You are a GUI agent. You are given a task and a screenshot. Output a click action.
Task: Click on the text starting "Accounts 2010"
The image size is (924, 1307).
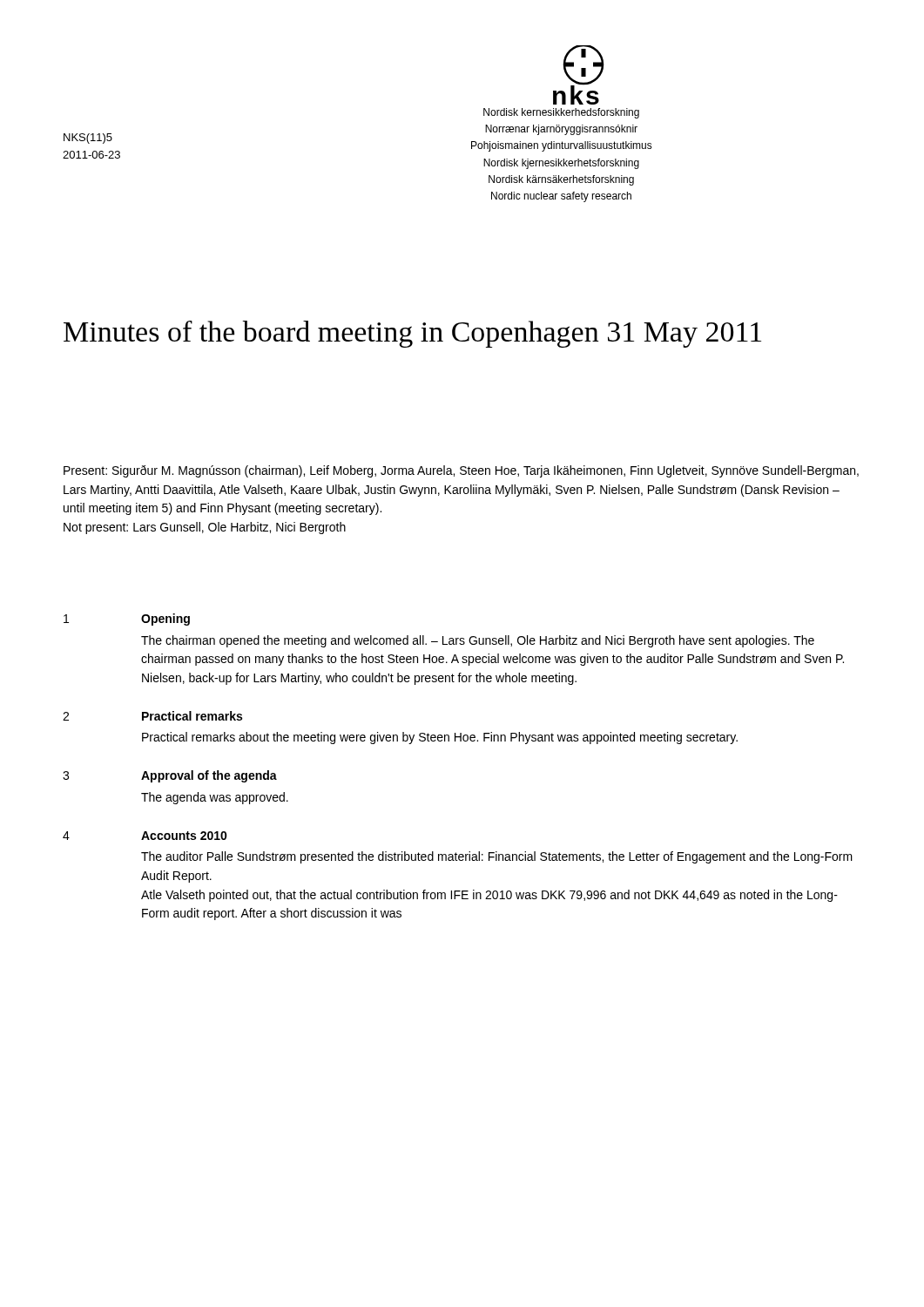point(184,835)
